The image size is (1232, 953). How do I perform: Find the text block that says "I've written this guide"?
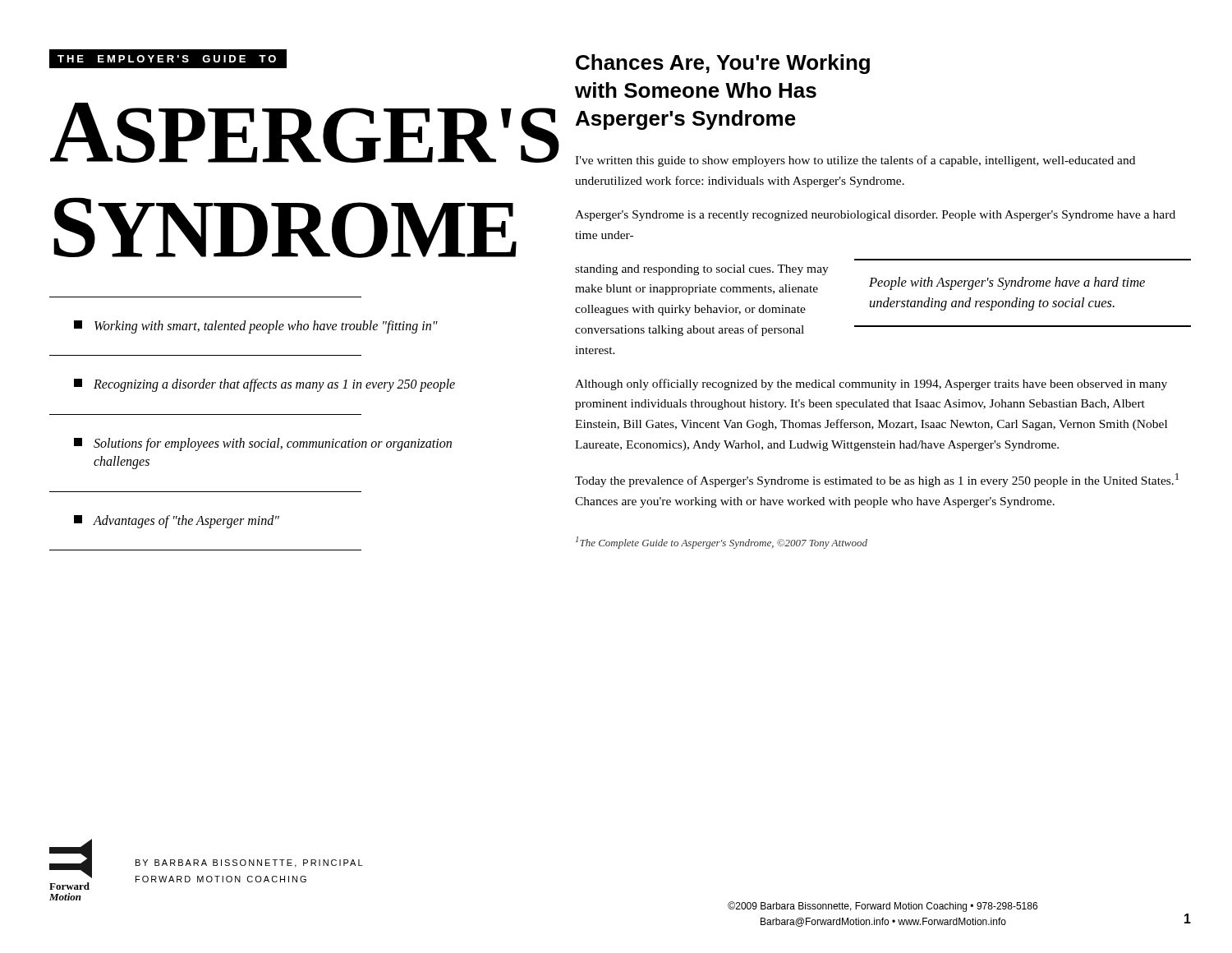[x=855, y=170]
